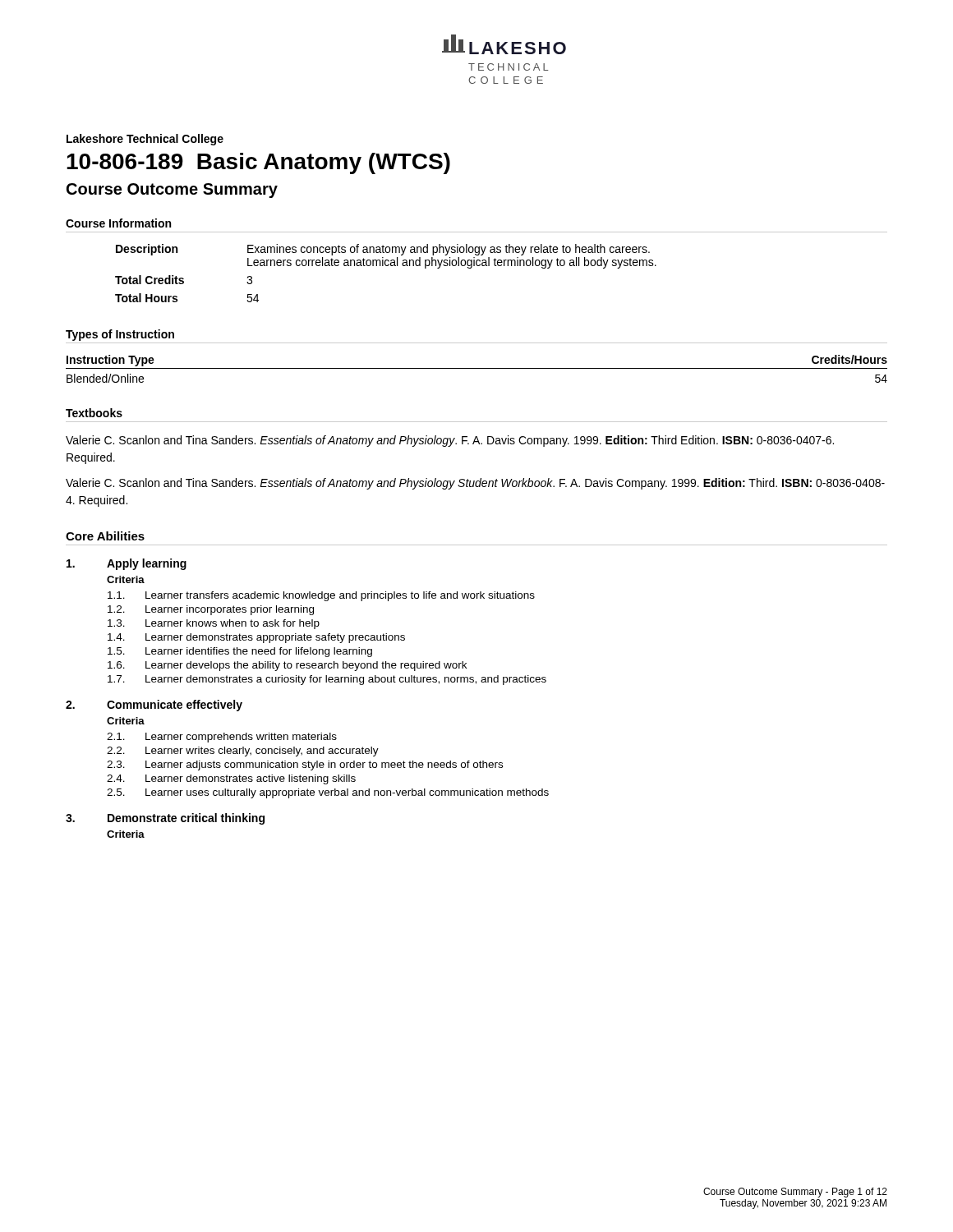Where is the passage that starts "2.5.Learner uses culturally appropriate"?
This screenshot has height=1232, width=953.
pyautogui.click(x=497, y=792)
